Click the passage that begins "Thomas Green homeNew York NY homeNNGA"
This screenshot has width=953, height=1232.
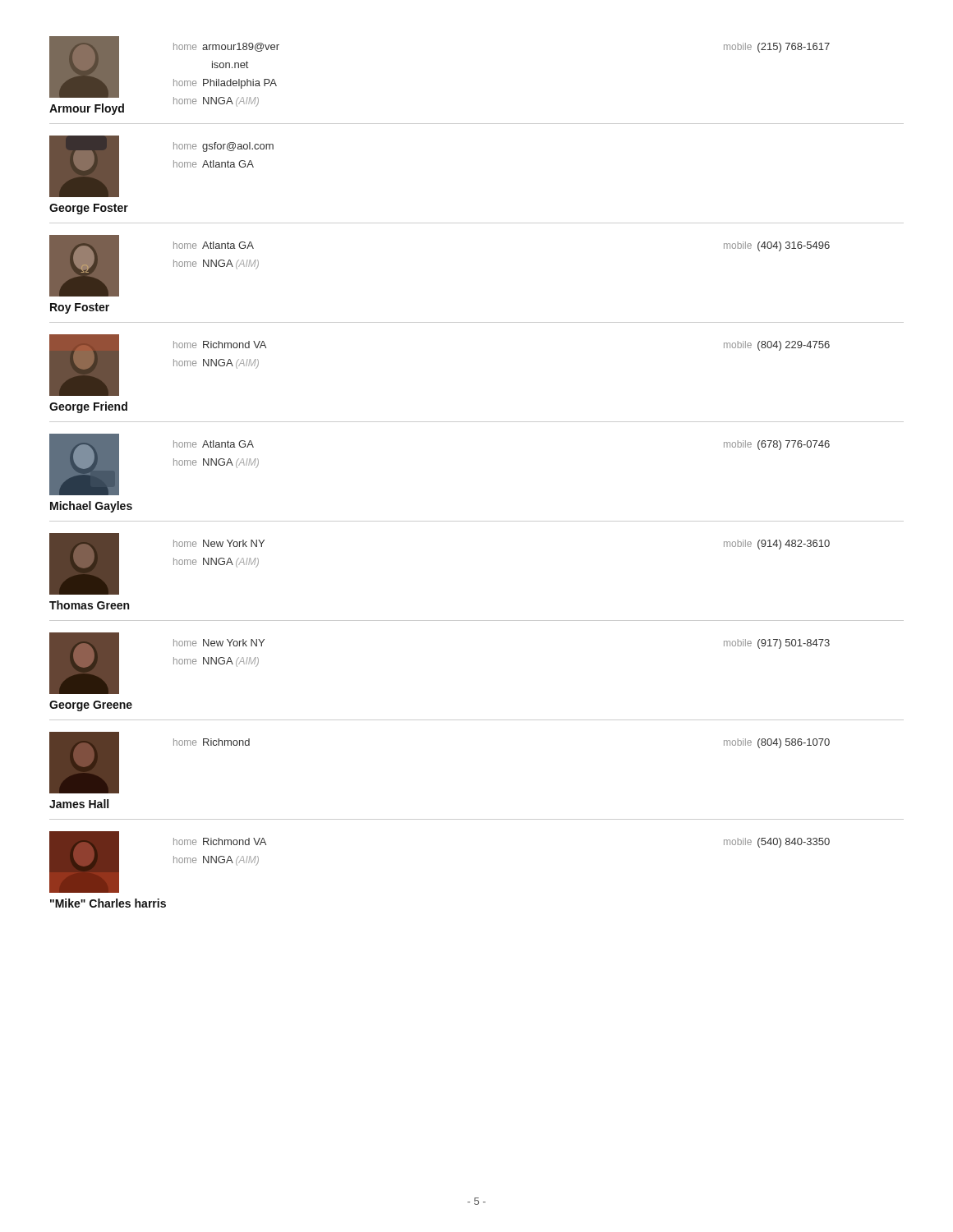[174, 564]
